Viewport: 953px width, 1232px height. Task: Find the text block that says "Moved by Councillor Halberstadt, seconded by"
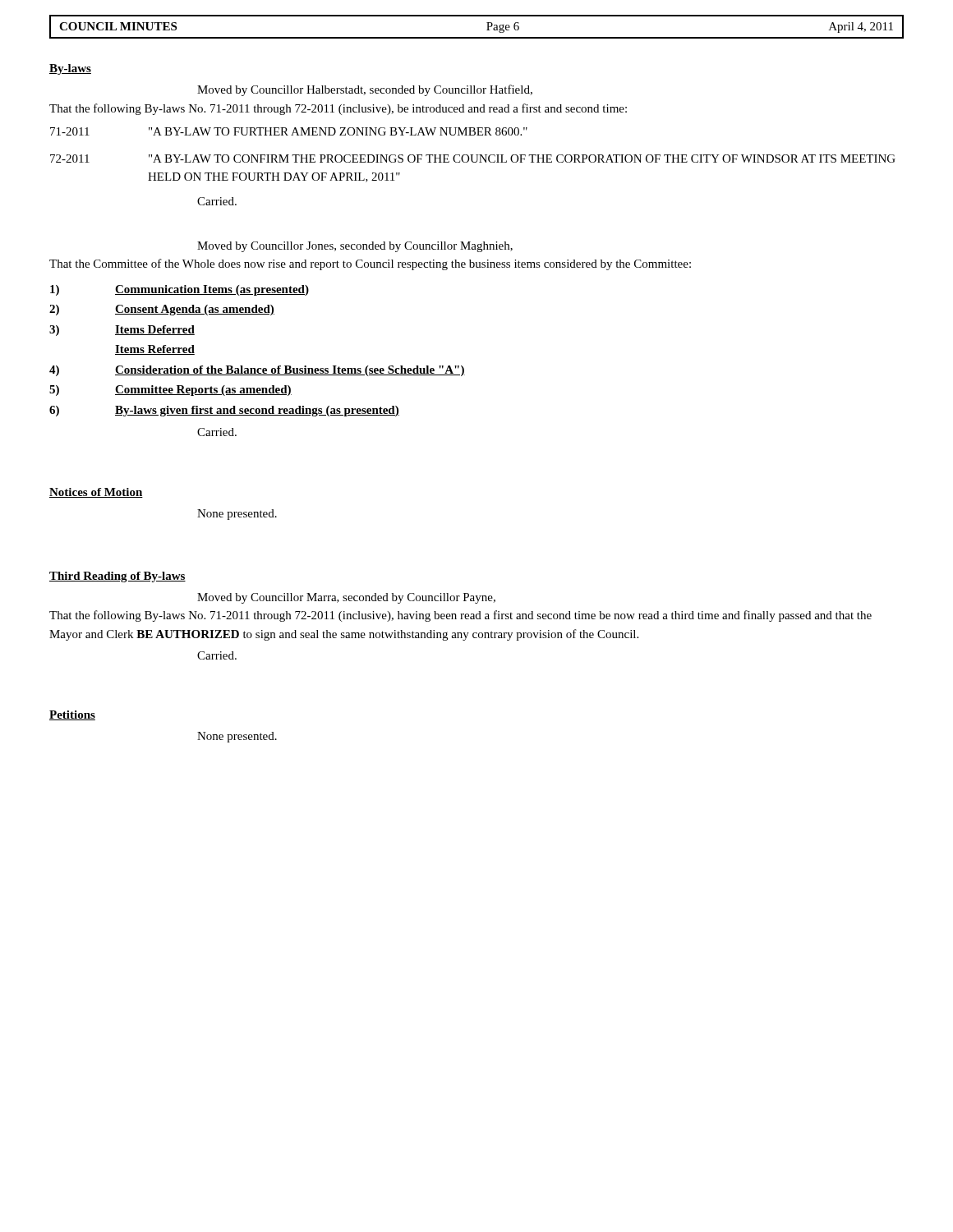[x=476, y=99]
